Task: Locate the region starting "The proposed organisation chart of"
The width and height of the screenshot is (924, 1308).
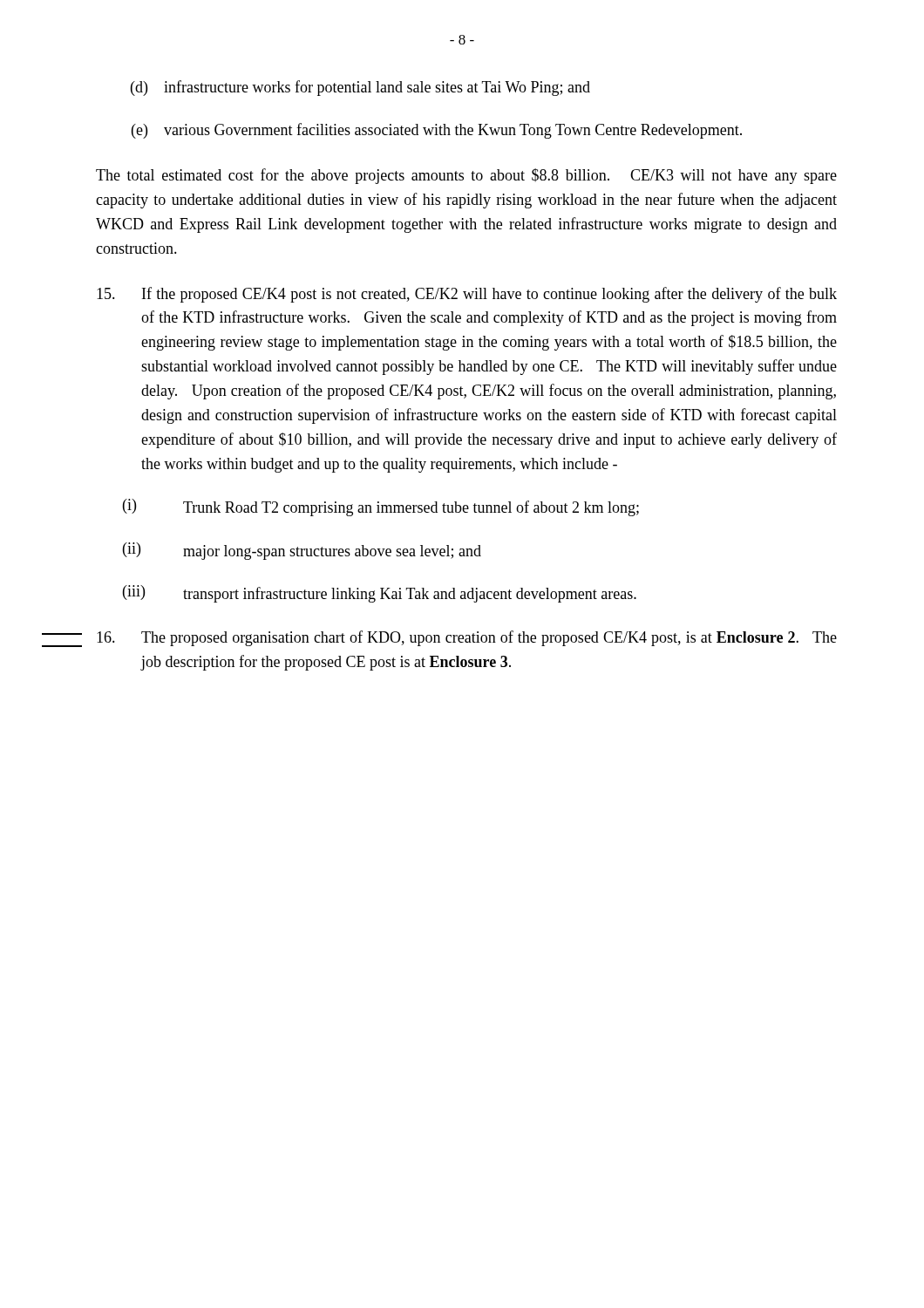Action: coord(466,651)
